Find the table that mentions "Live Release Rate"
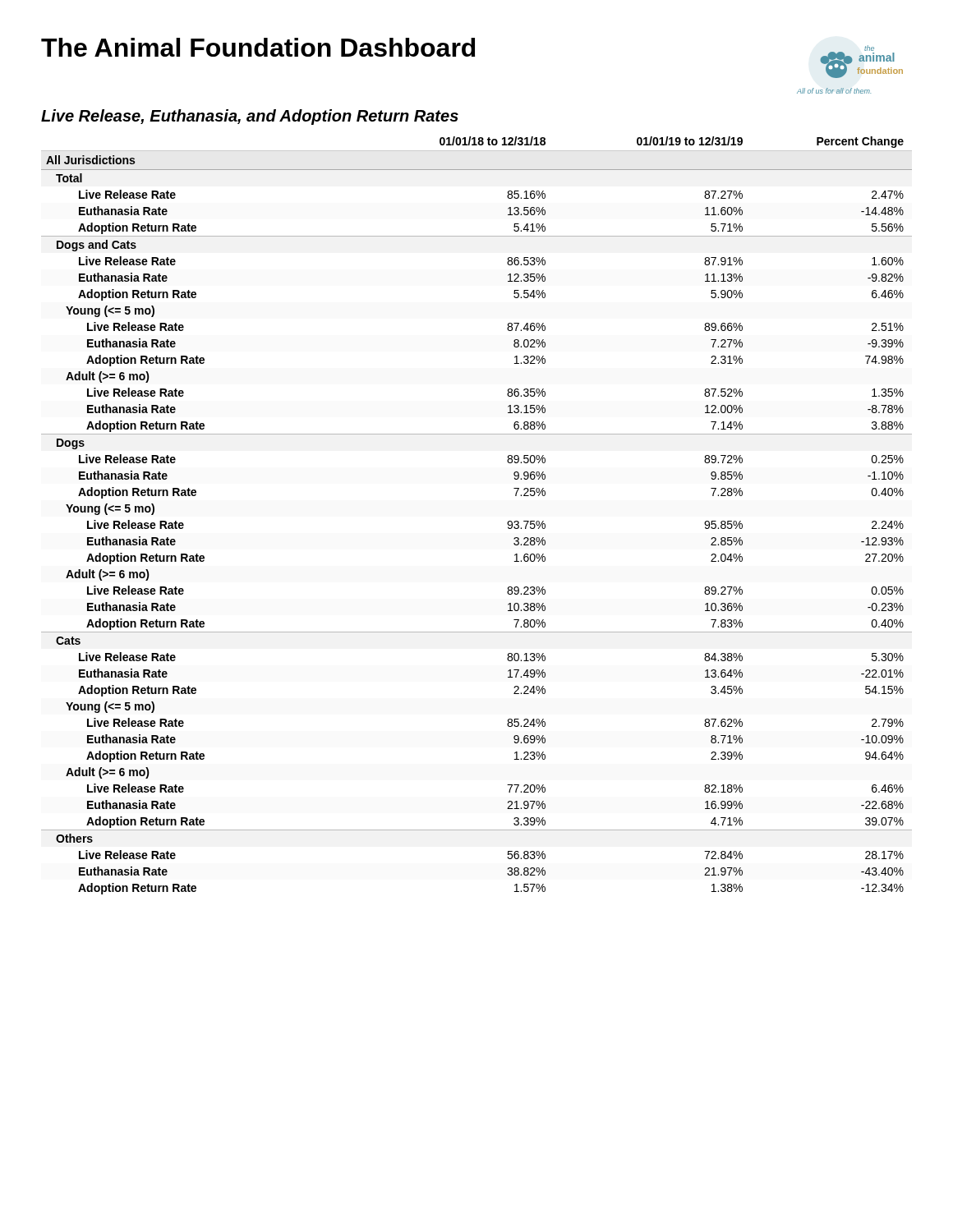Screen dimensions: 1232x953 coord(476,514)
